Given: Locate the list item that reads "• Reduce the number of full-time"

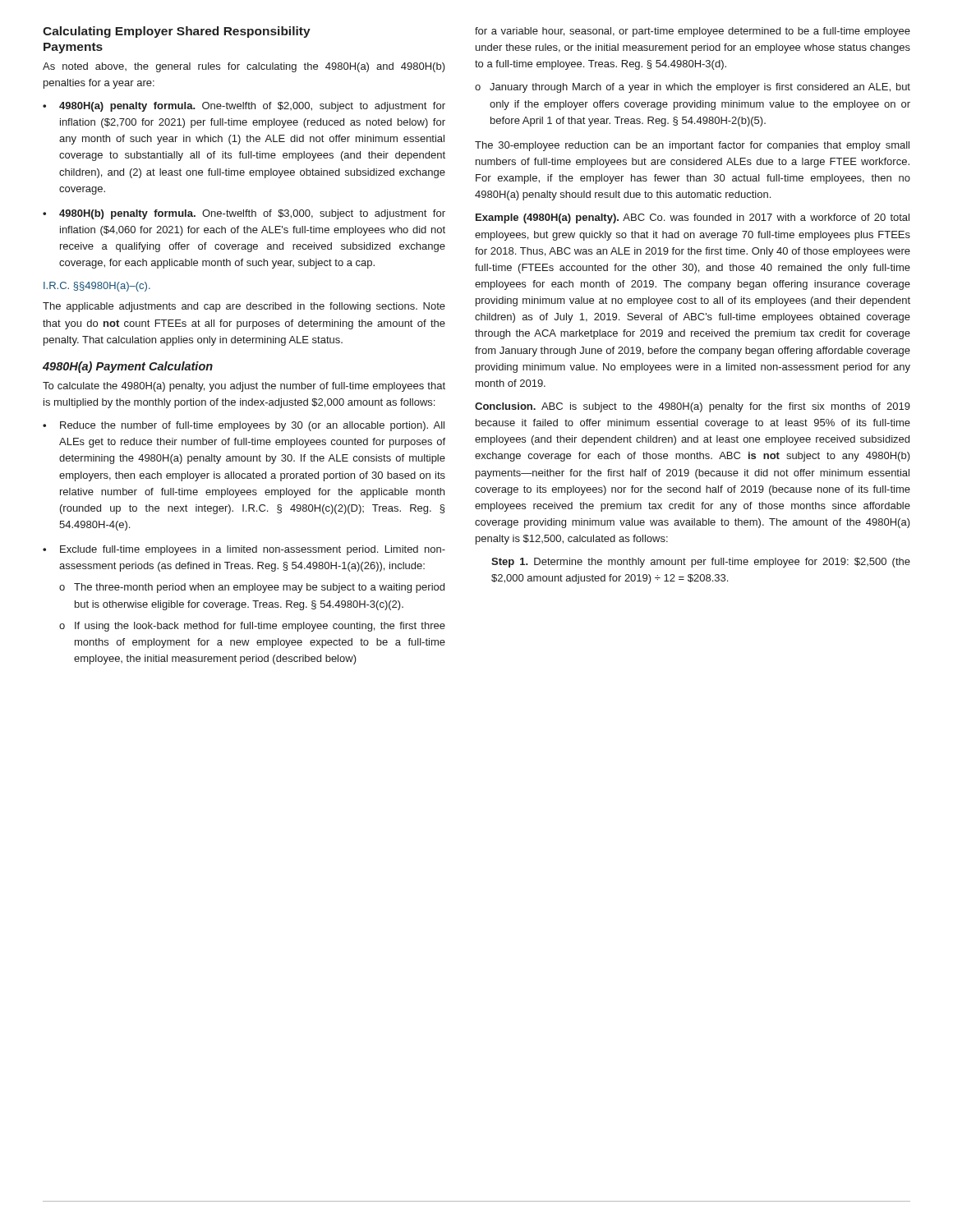Looking at the screenshot, I should click(244, 475).
